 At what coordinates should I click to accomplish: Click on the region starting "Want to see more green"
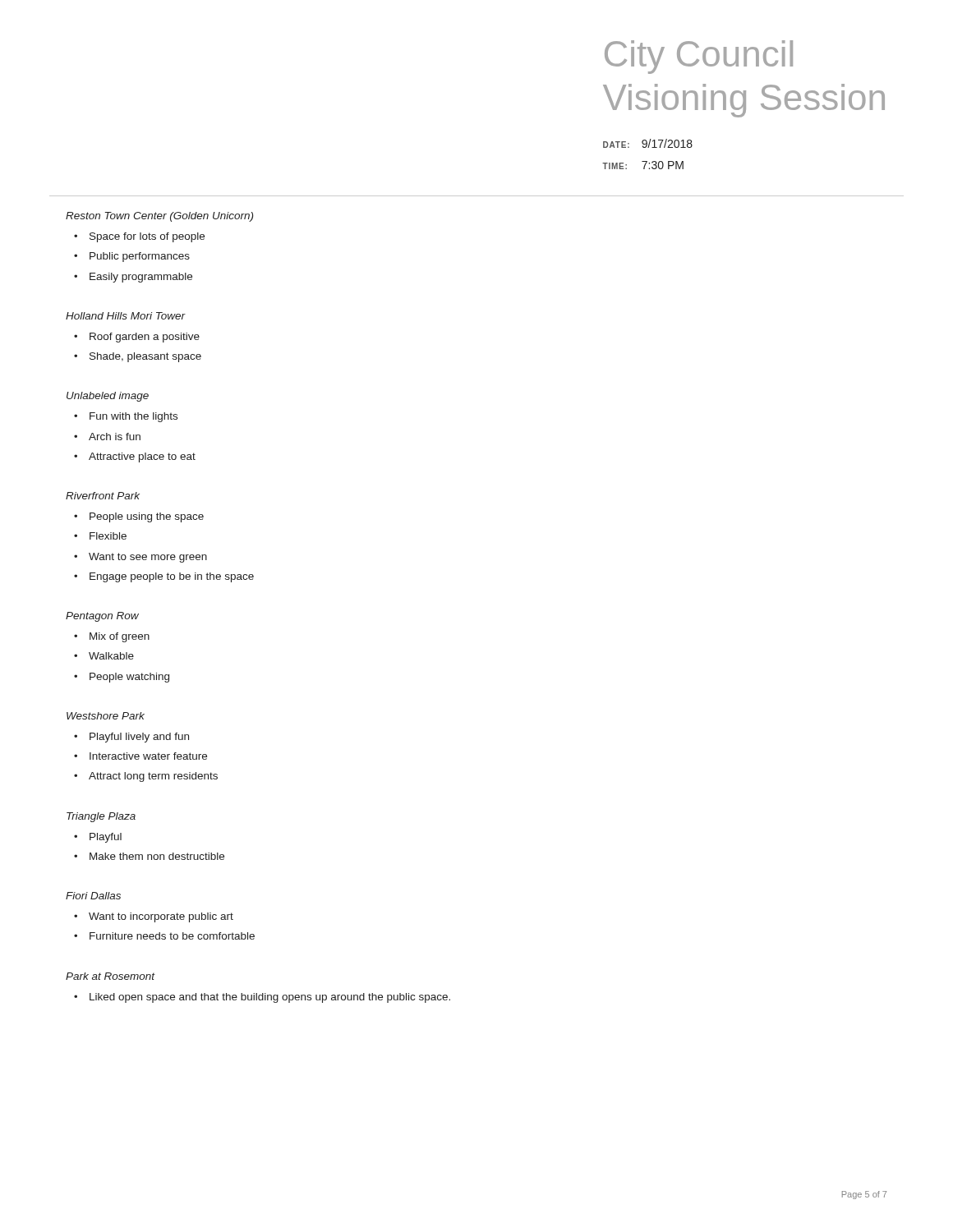(148, 556)
